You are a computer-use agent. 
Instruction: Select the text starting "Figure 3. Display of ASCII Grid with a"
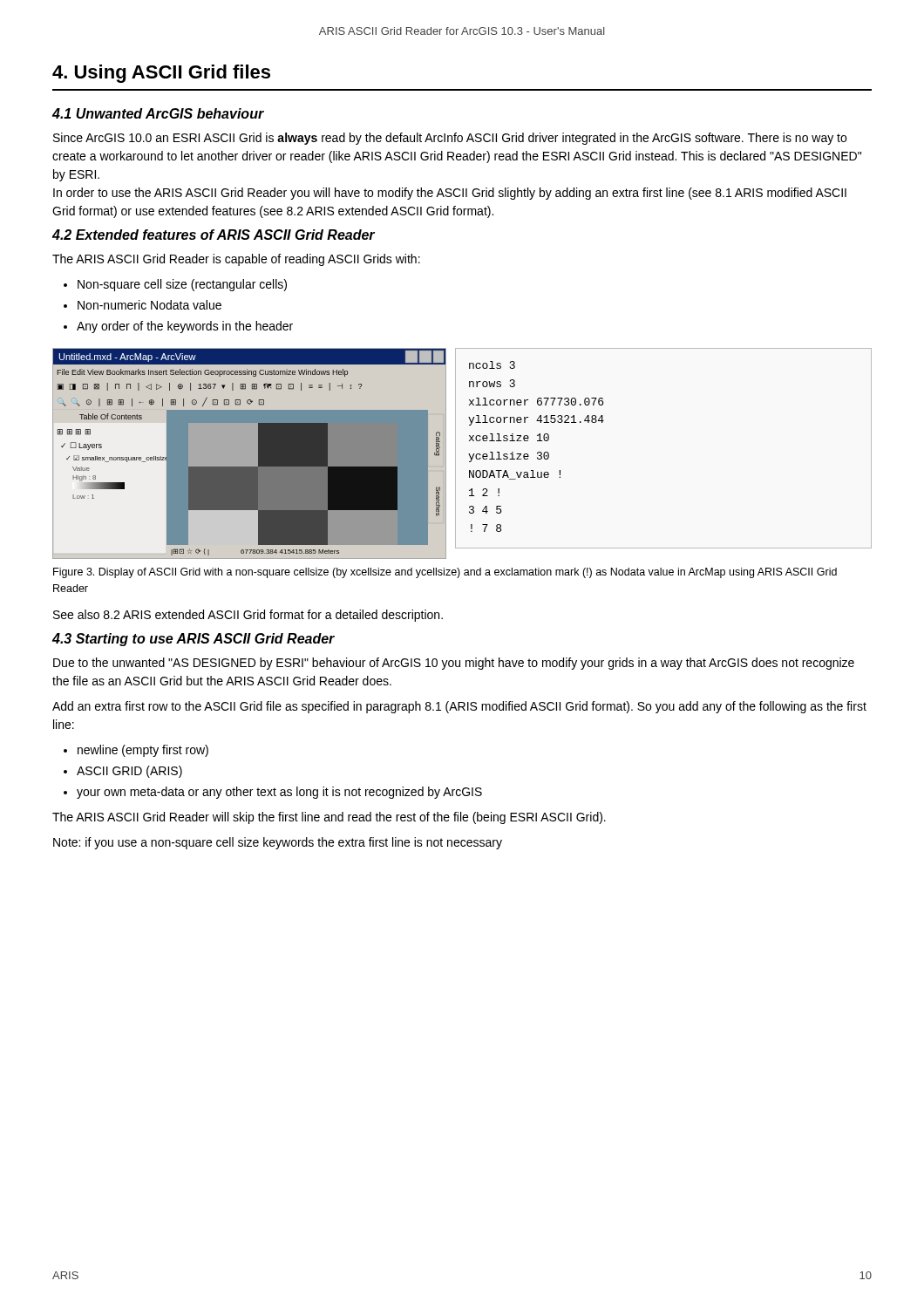click(445, 580)
